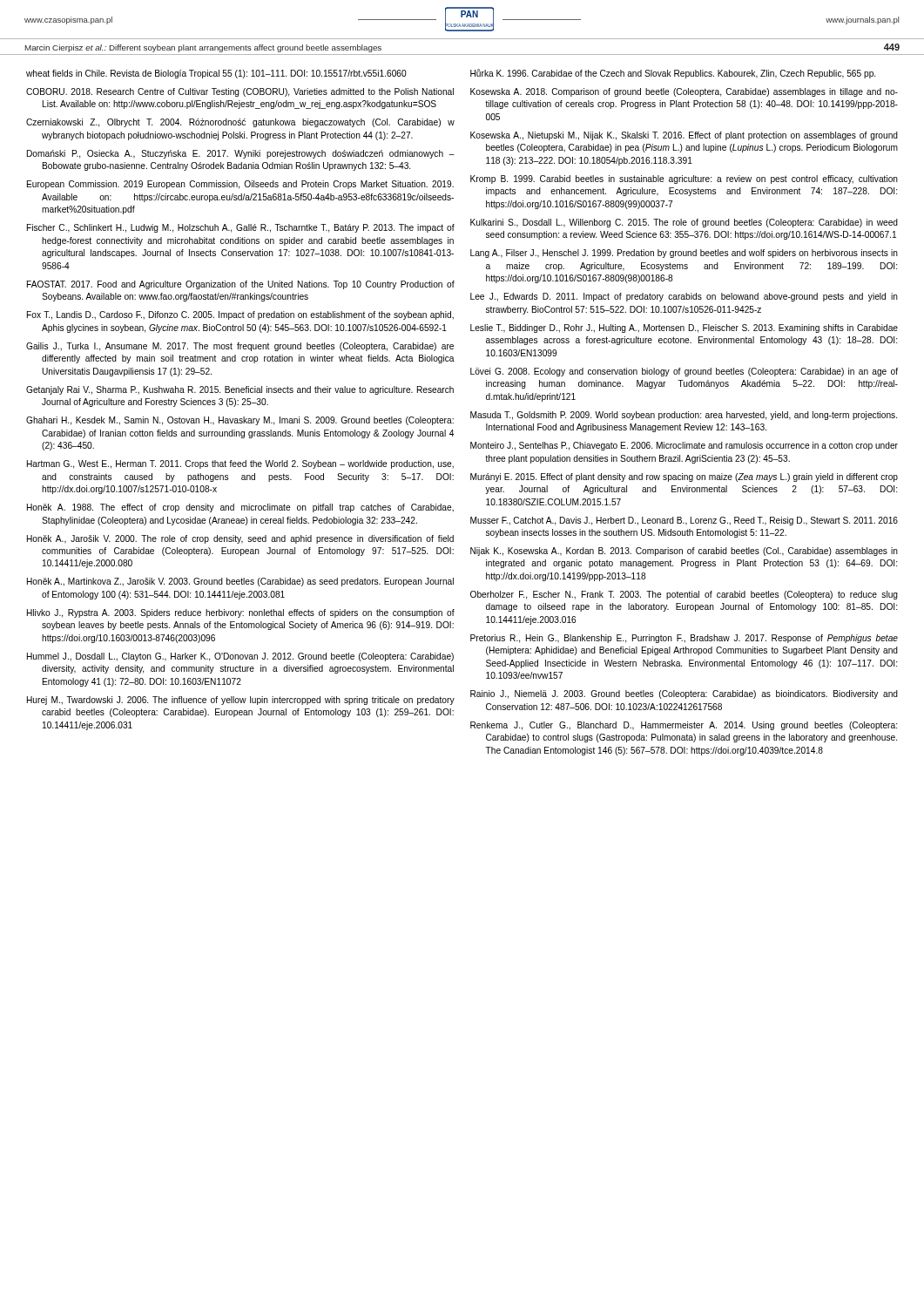
Task: Locate the list item that says "Leslie T., Biddinger D., Rohr"
Action: pos(684,340)
